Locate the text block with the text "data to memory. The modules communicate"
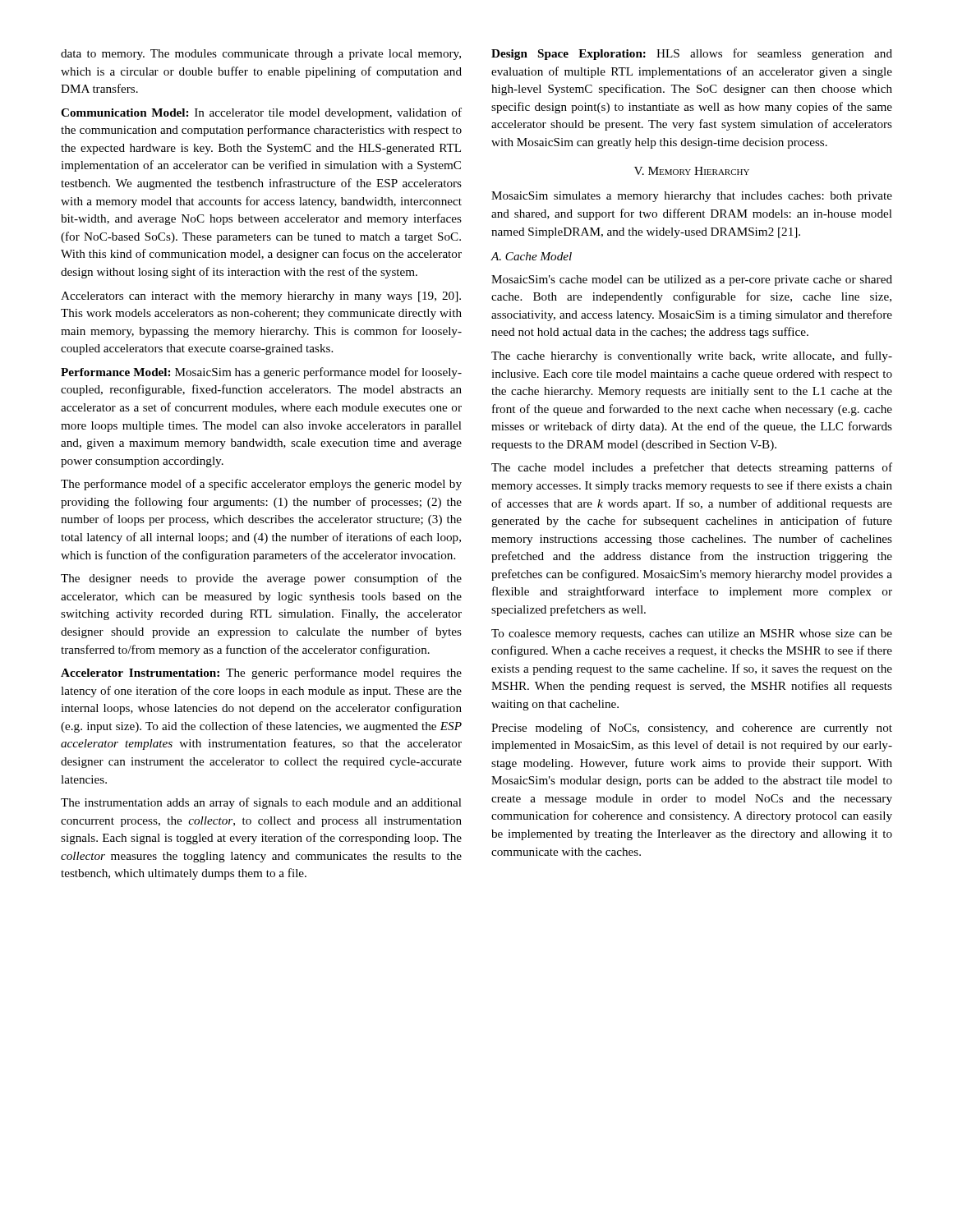953x1232 pixels. 261,71
